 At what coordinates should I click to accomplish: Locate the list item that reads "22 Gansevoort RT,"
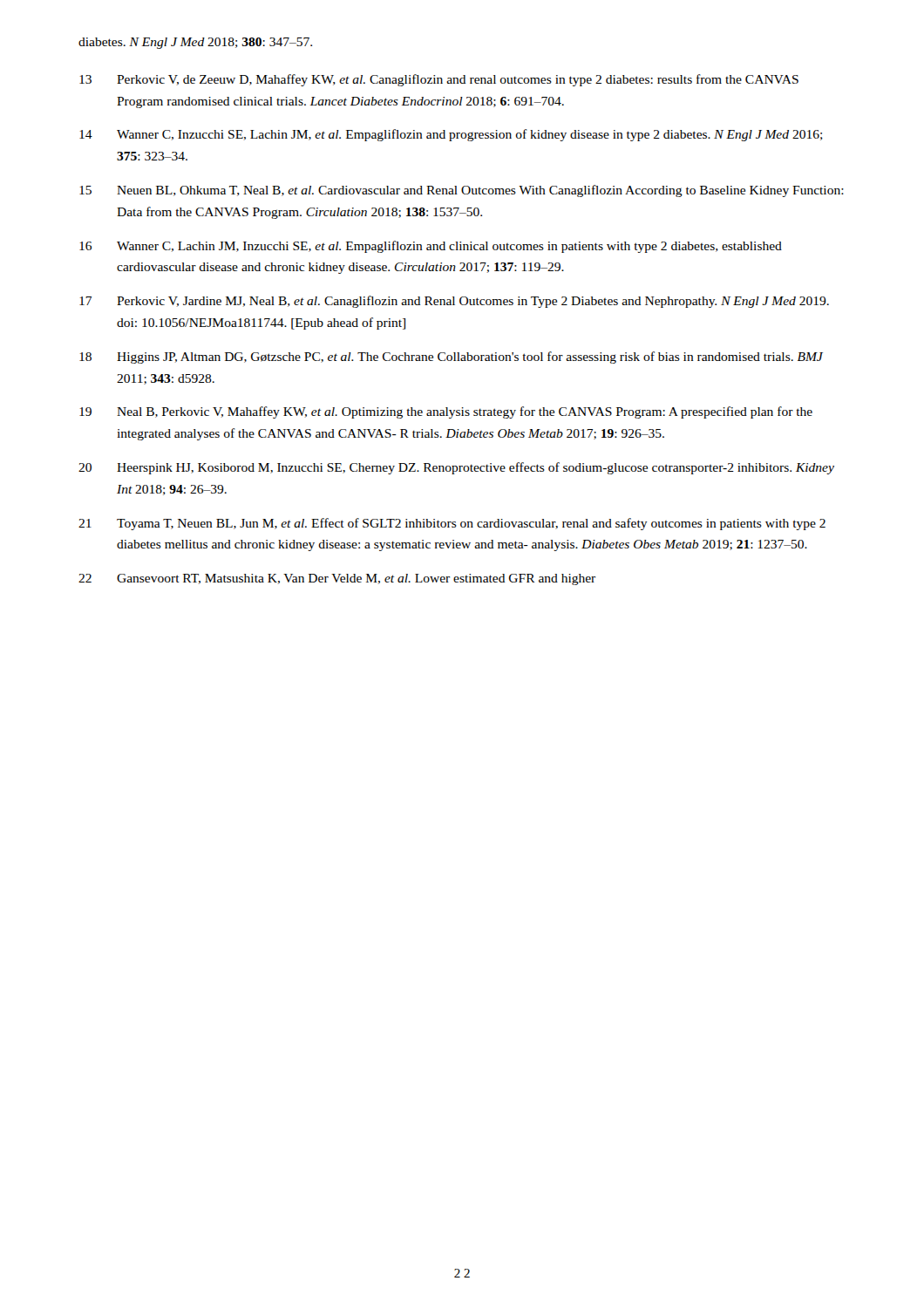coord(462,585)
